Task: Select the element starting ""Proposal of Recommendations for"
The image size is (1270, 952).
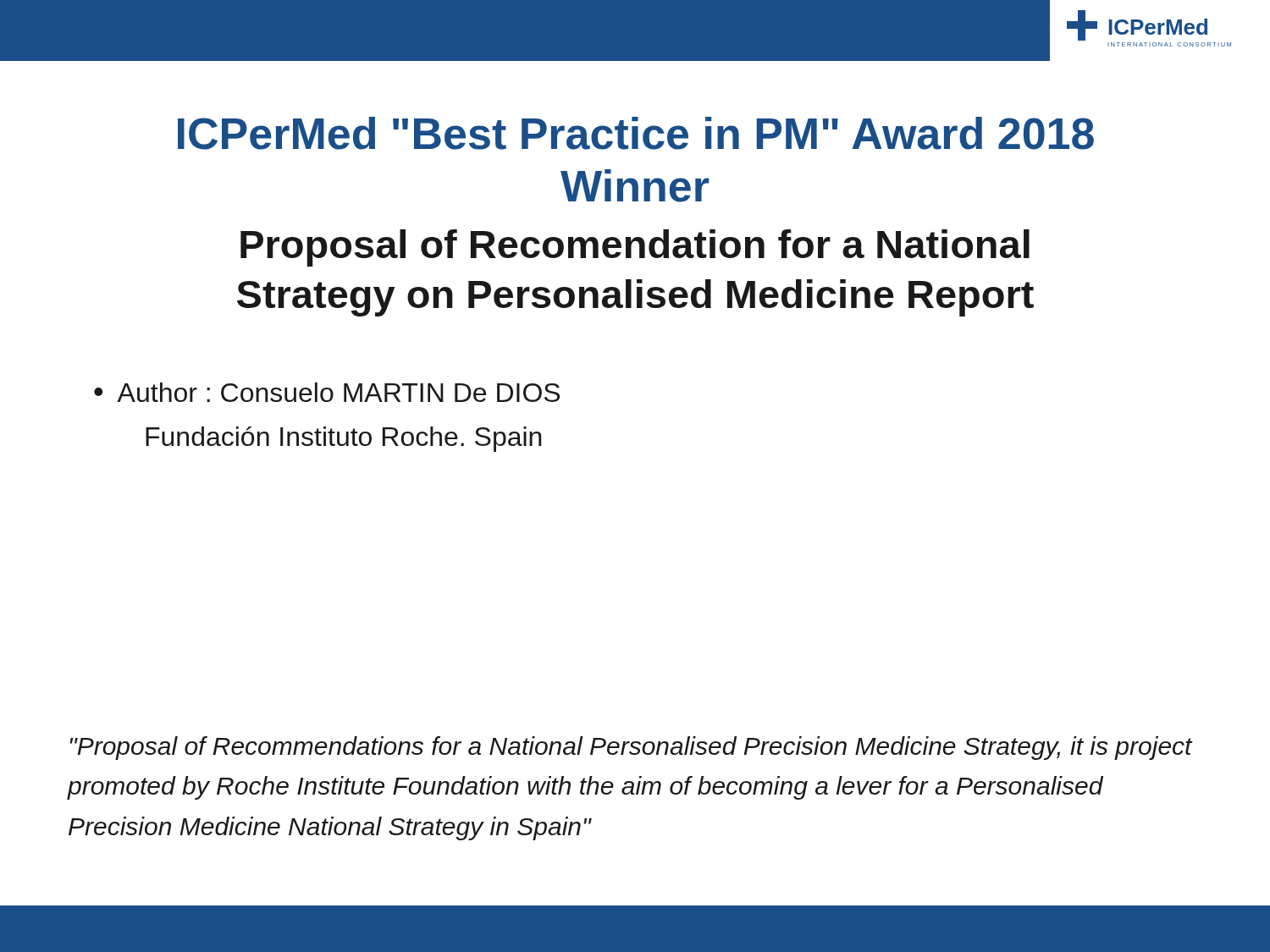Action: 630,786
